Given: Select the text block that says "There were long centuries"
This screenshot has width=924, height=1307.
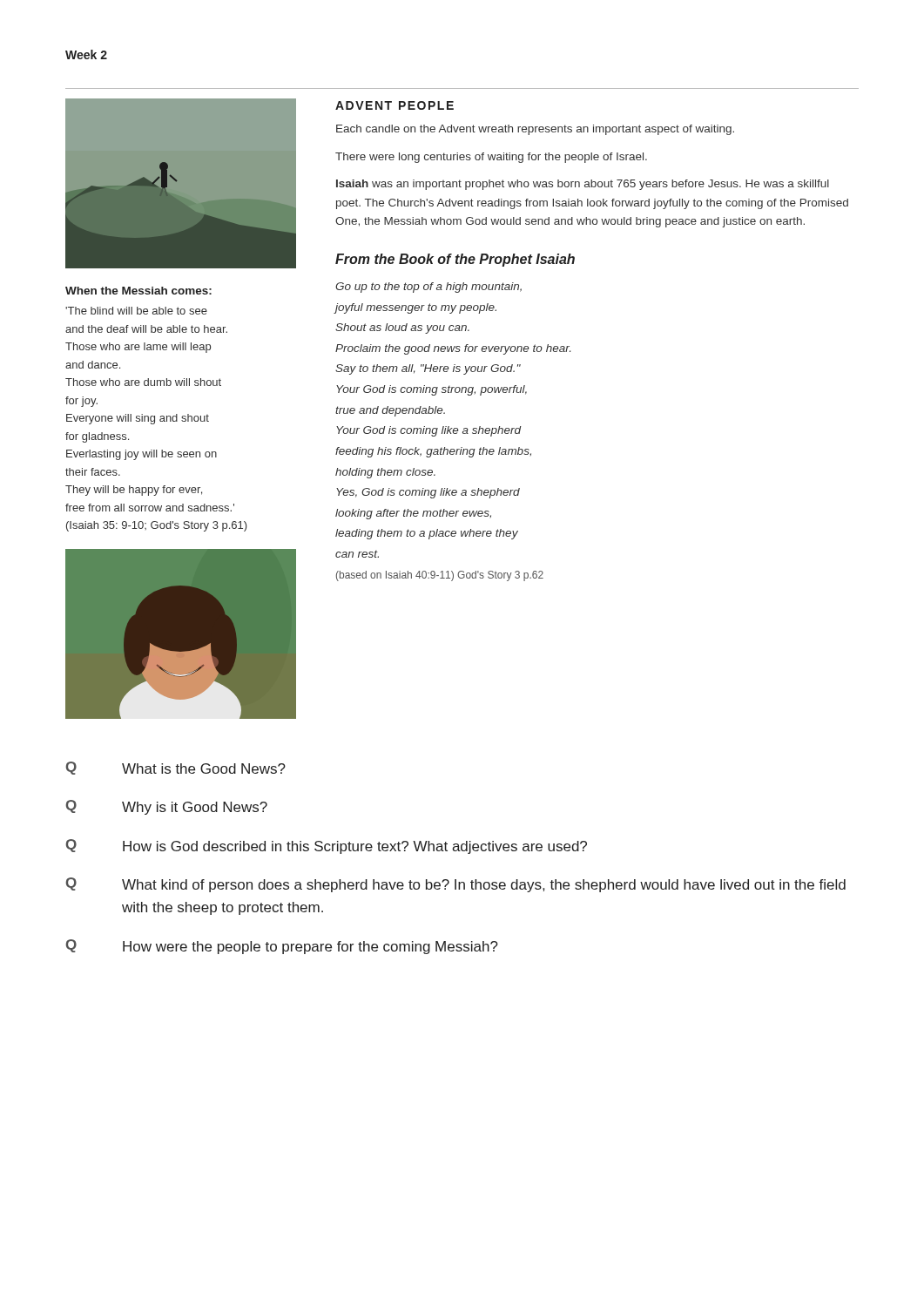Looking at the screenshot, I should tap(491, 156).
